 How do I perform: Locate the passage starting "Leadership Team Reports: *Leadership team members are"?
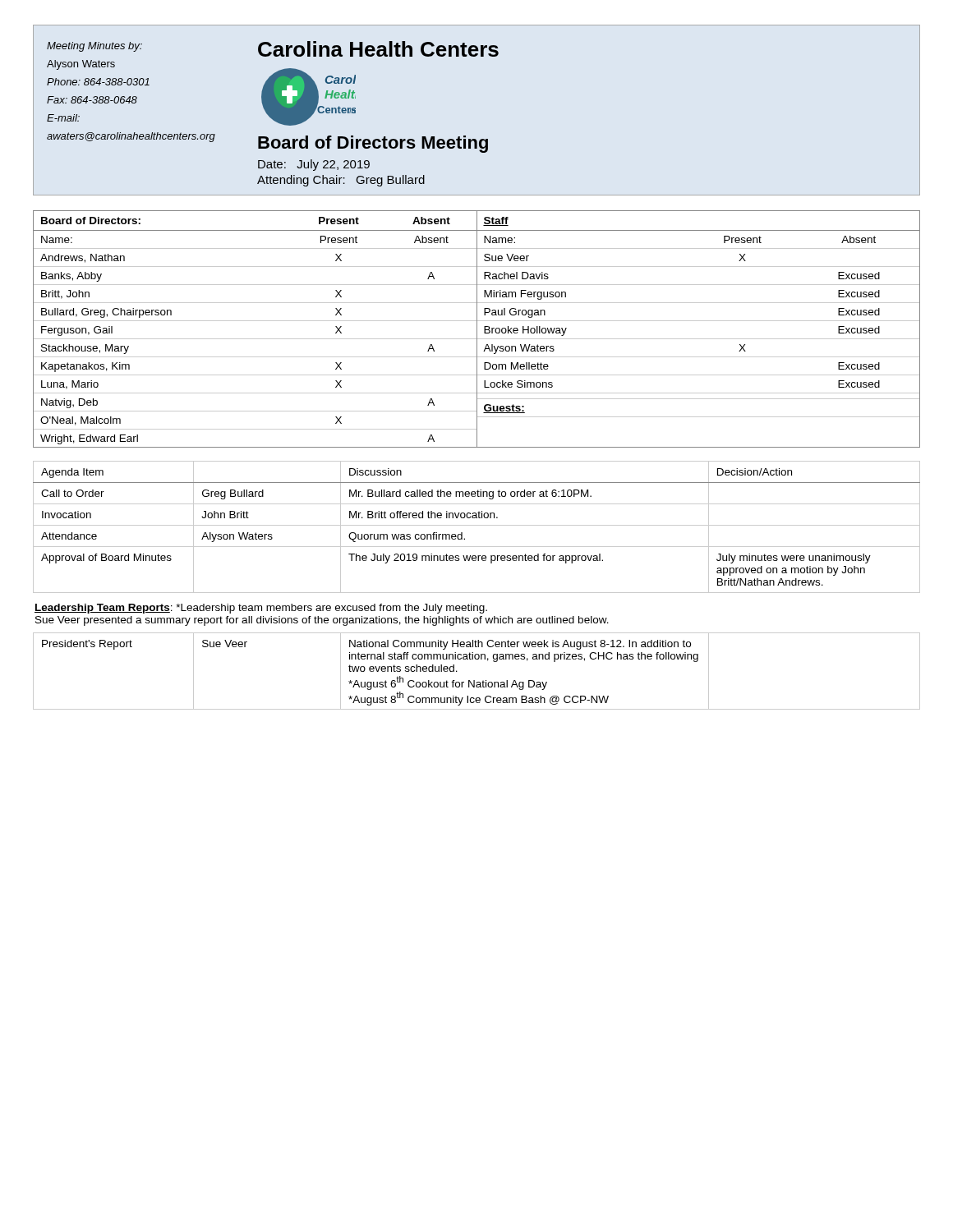pos(322,614)
